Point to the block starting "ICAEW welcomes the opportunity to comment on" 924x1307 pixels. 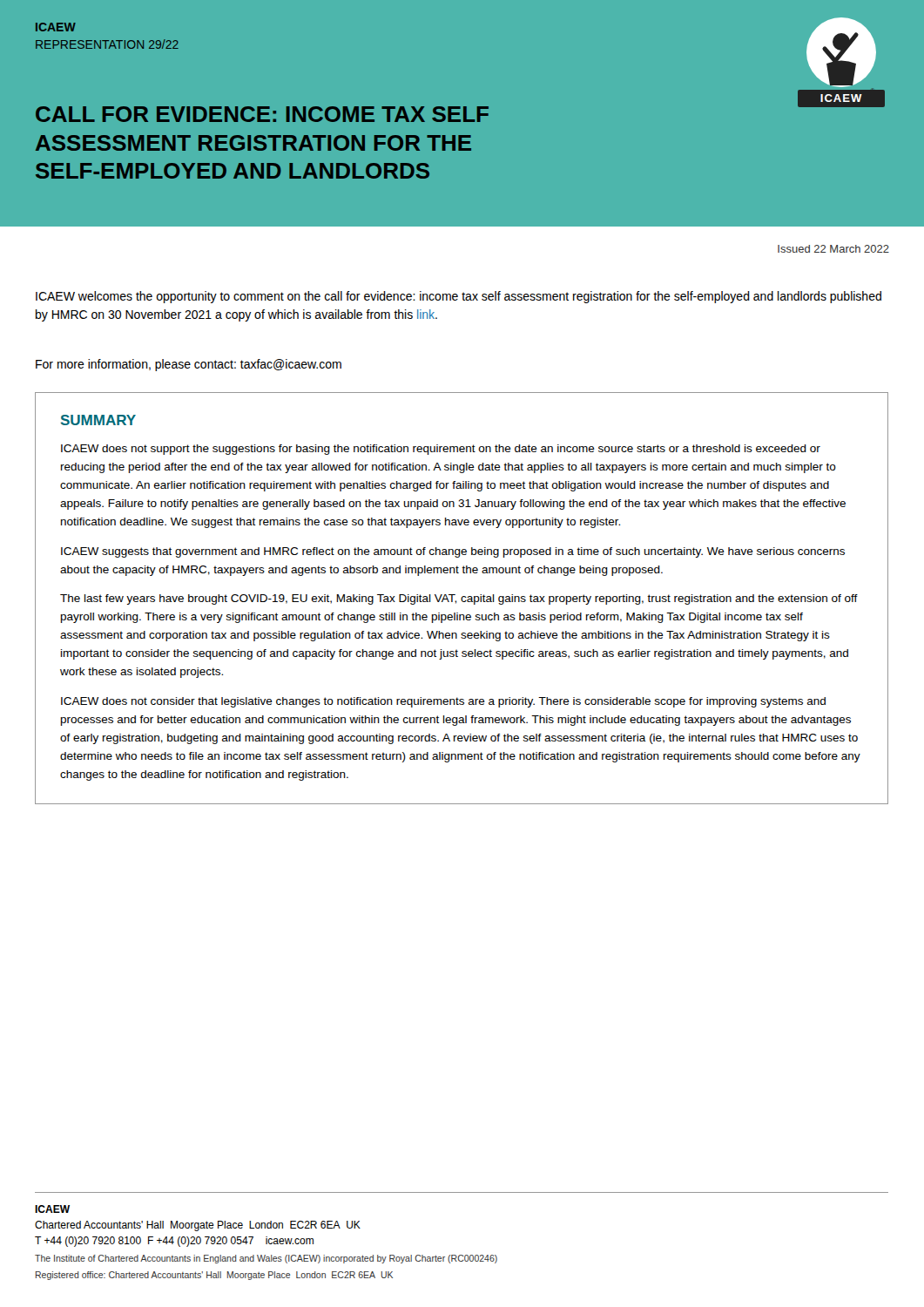click(458, 305)
